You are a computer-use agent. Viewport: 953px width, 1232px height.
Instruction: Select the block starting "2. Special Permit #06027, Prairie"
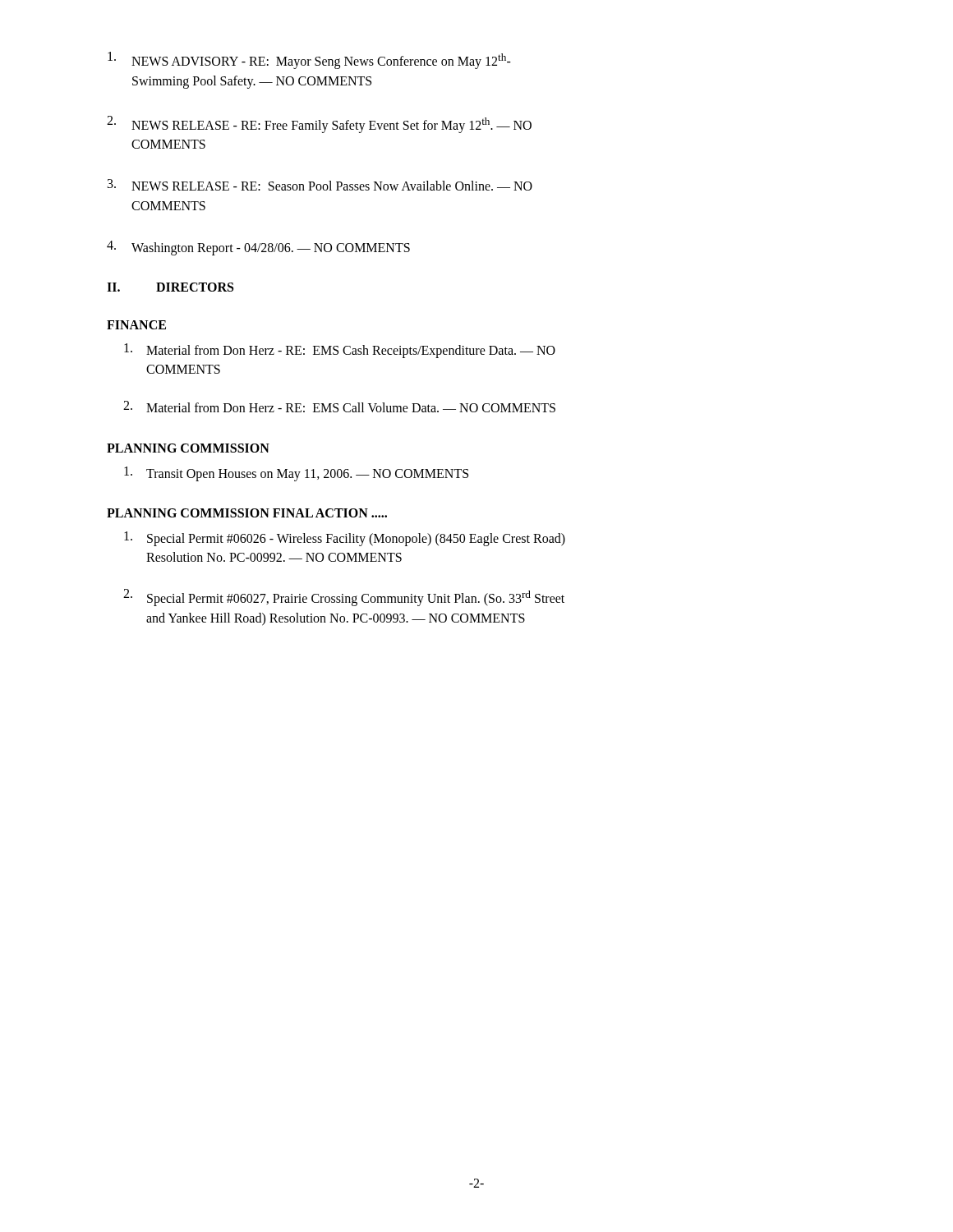coord(344,607)
